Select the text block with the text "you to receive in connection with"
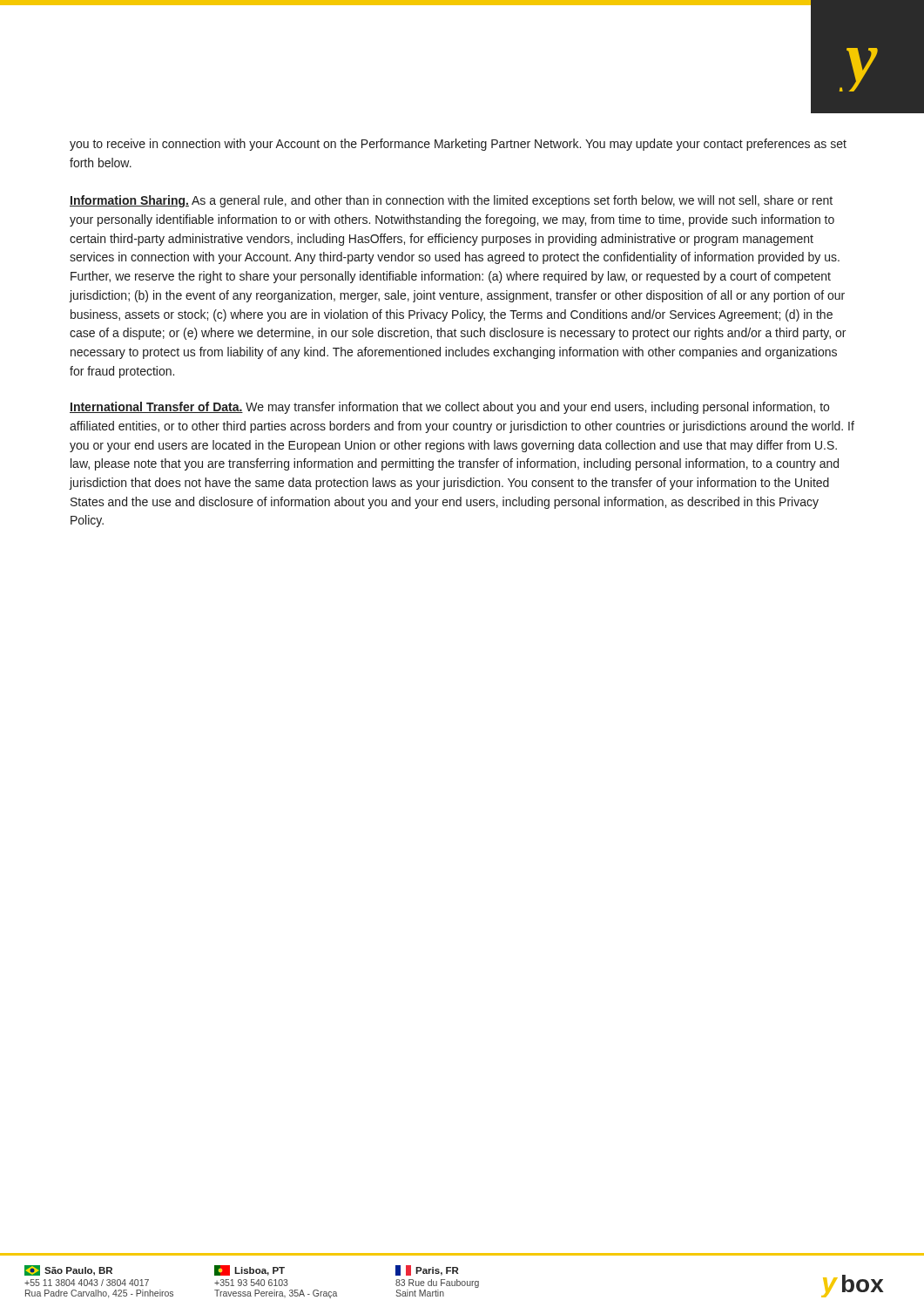The height and width of the screenshot is (1307, 924). [x=458, y=153]
